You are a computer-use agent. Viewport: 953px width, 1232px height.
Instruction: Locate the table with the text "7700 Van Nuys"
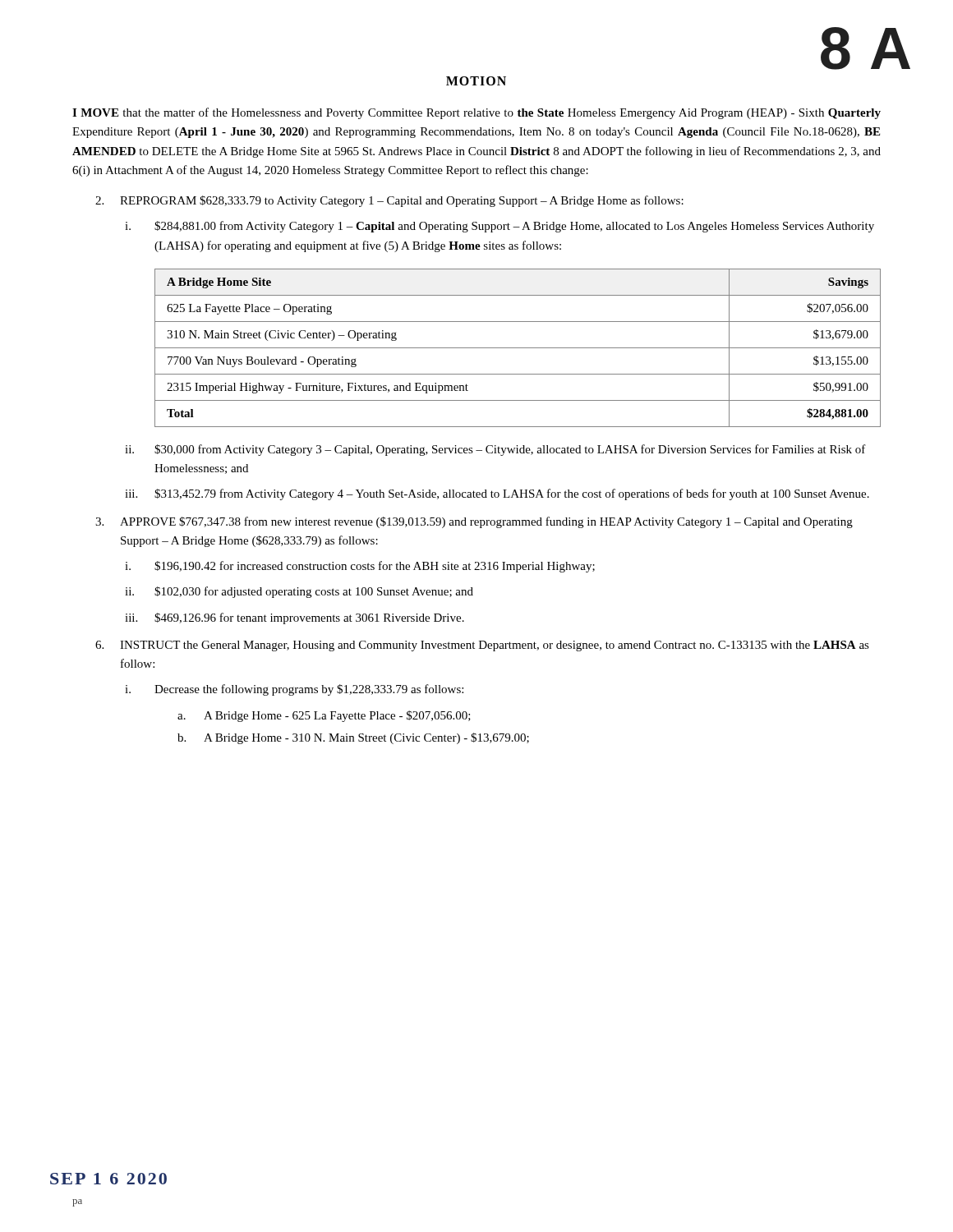pyautogui.click(x=518, y=348)
